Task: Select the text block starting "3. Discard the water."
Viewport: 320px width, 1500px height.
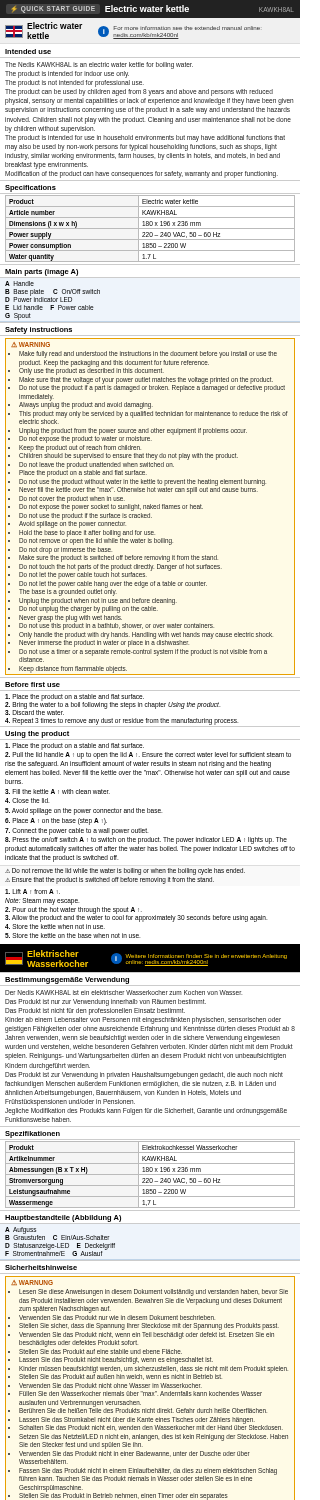Action: pos(35,712)
